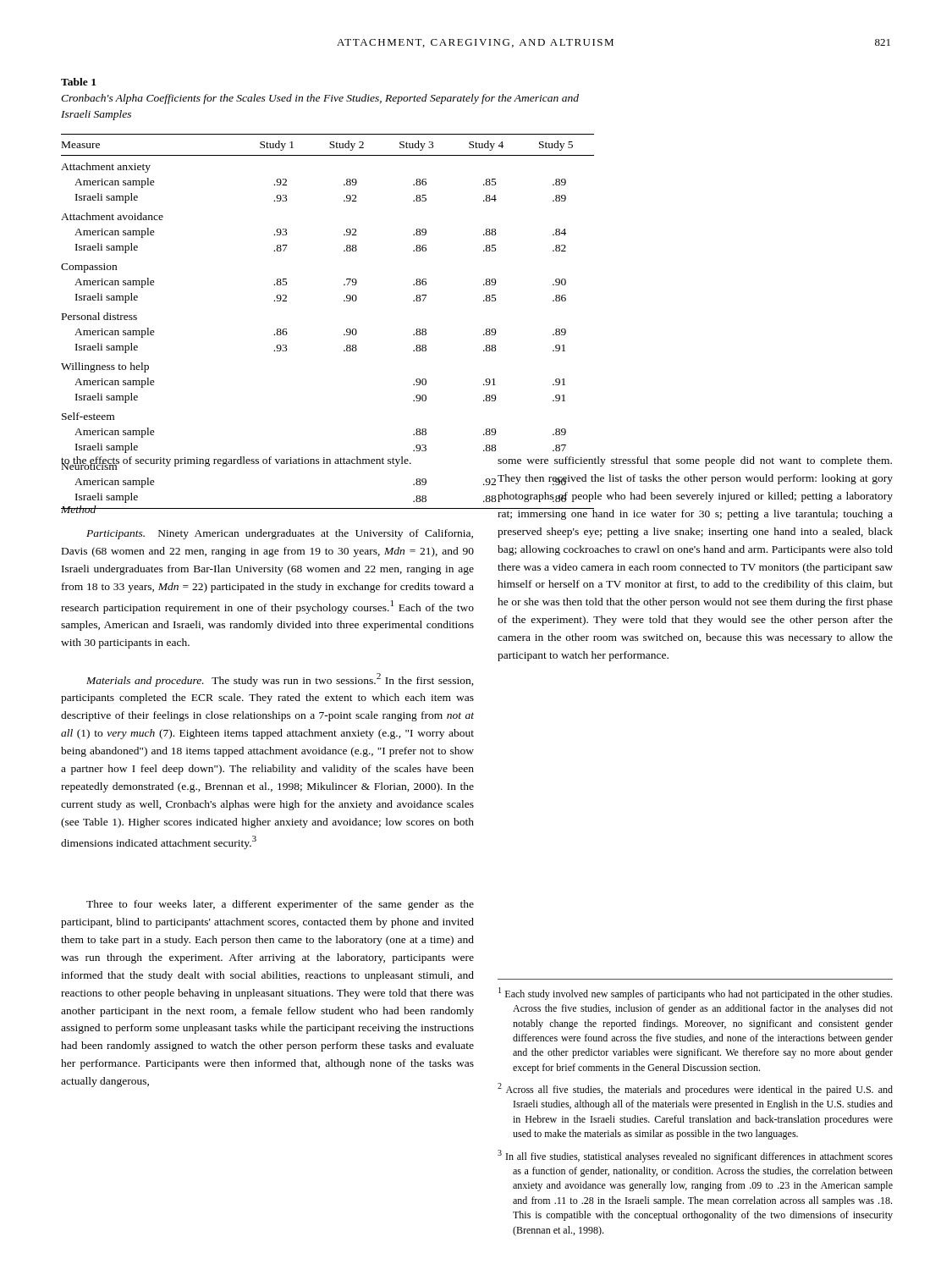
Task: Select the text block containing "Materials and procedure. The"
Action: pos(267,760)
